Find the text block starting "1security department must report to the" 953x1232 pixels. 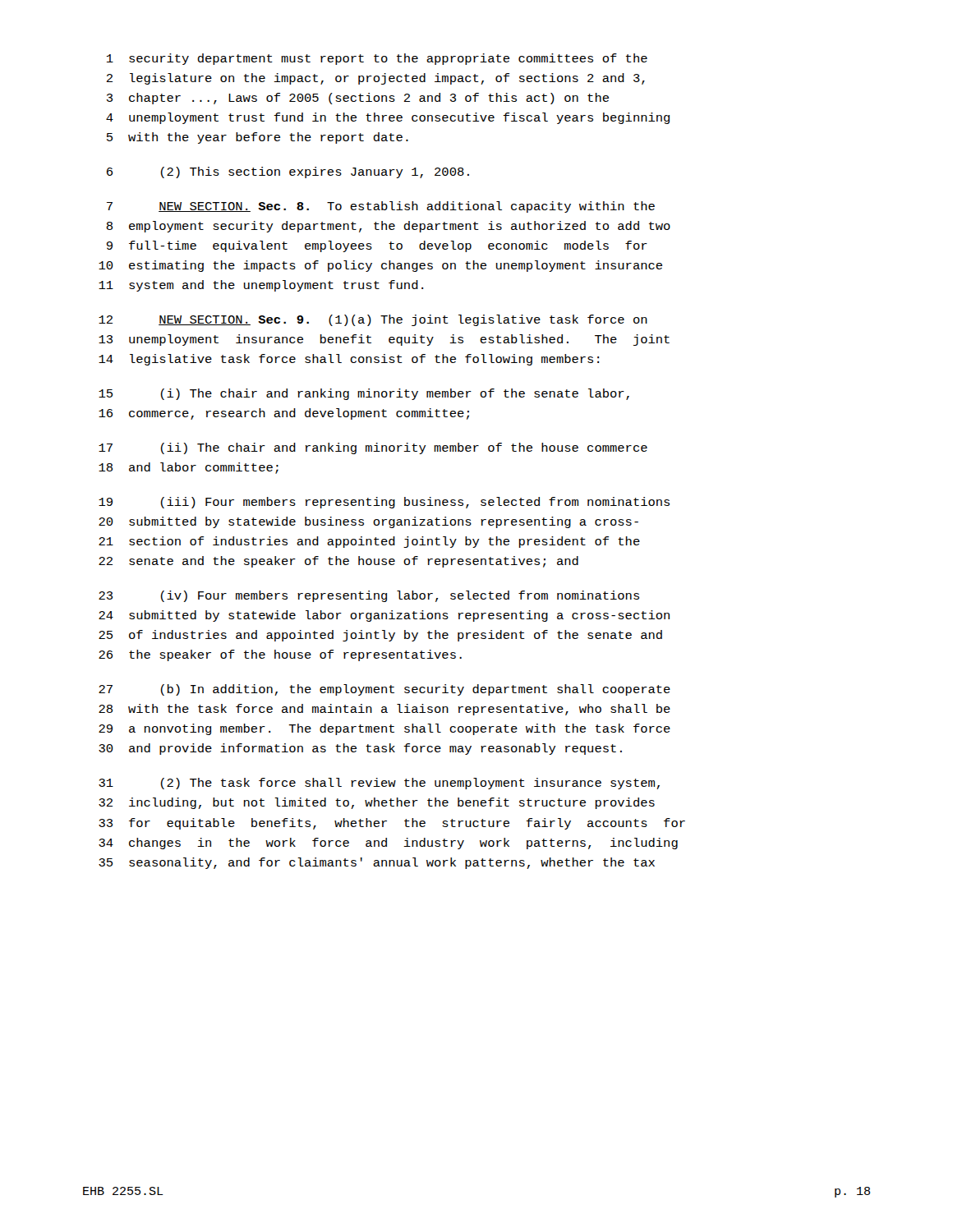click(x=476, y=99)
